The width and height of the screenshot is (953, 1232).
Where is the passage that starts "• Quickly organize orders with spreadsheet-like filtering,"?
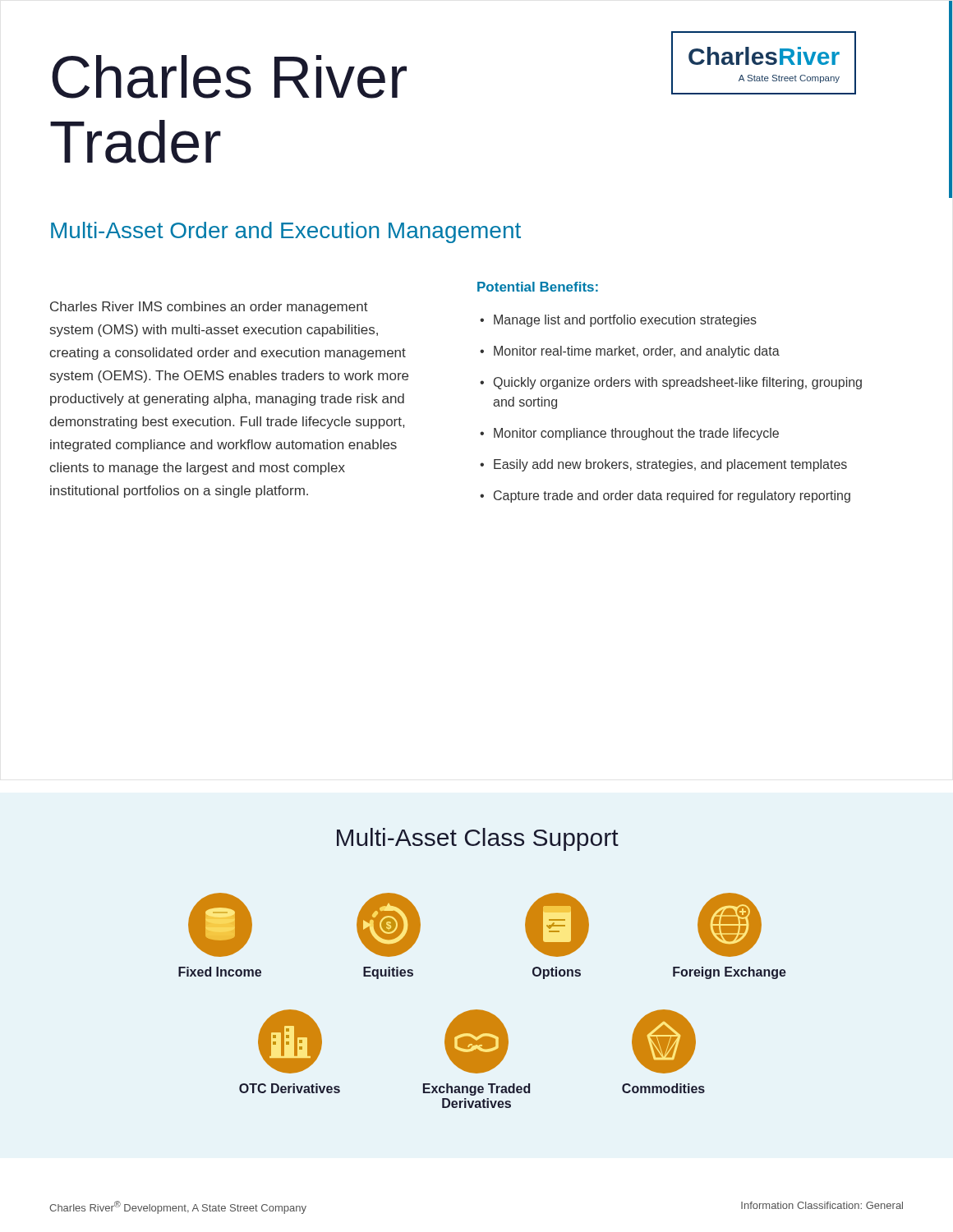click(671, 391)
